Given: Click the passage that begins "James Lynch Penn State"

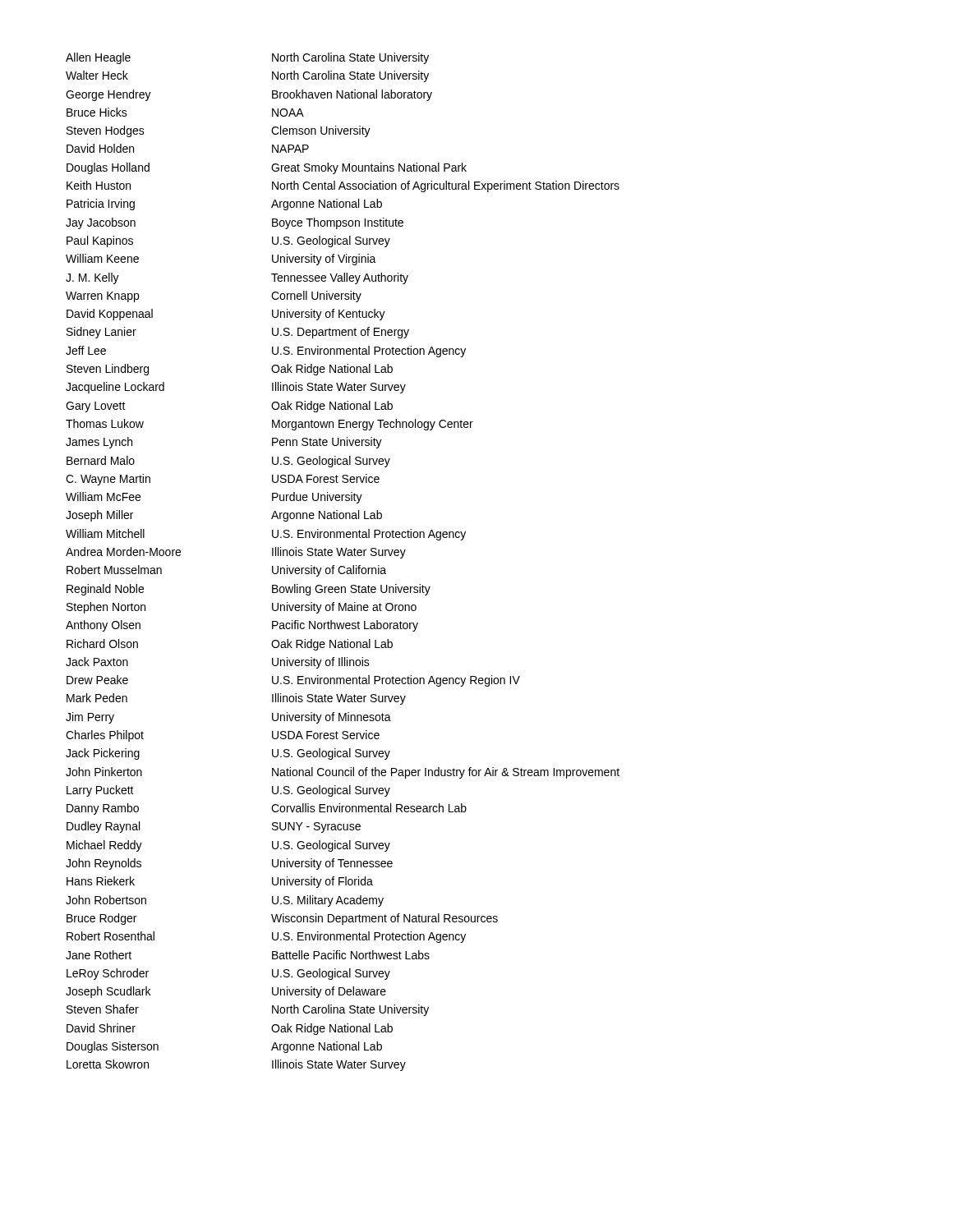Looking at the screenshot, I should [x=97, y=442].
